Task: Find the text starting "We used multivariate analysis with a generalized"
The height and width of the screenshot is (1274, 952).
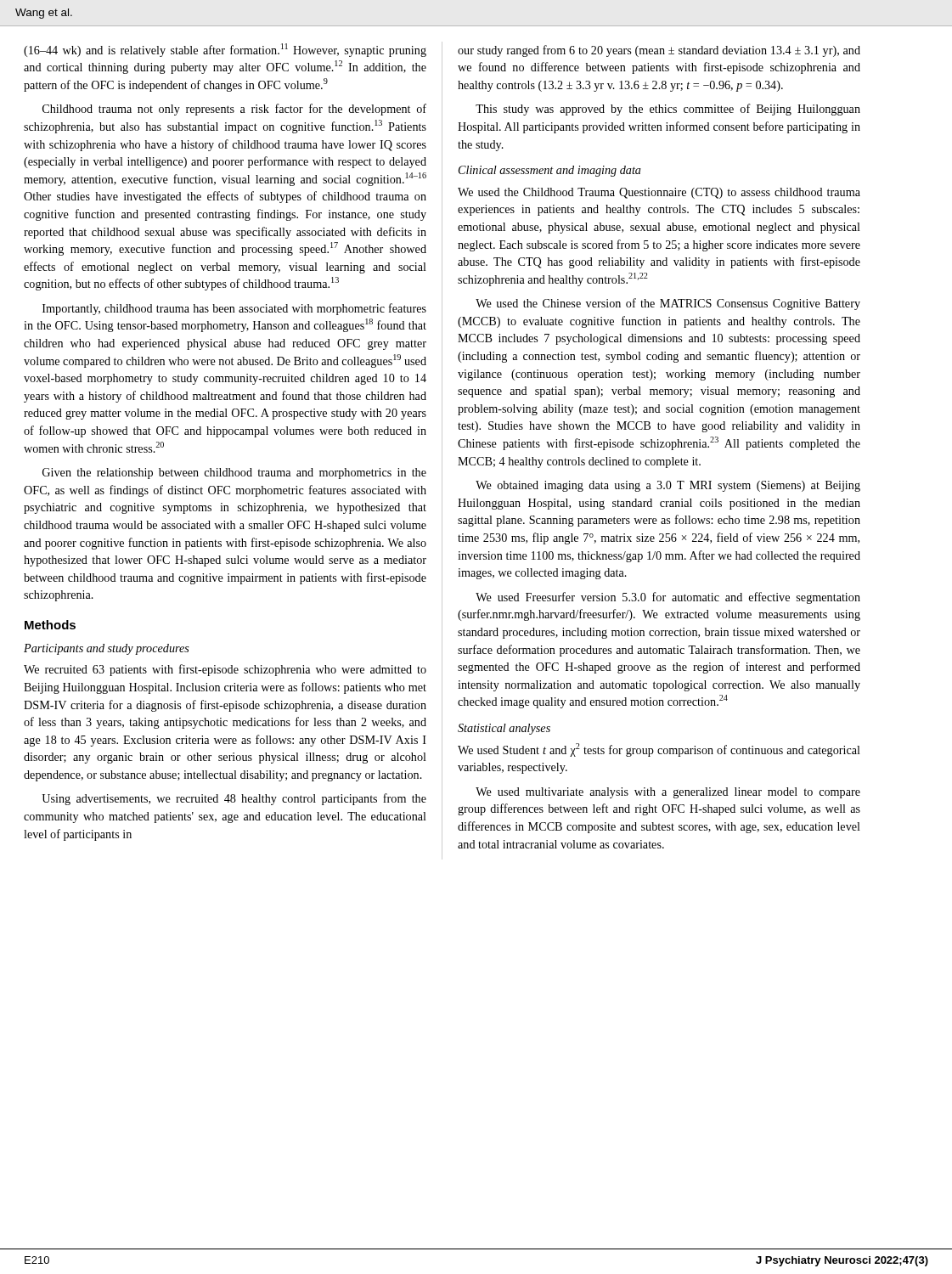Action: [x=659, y=818]
